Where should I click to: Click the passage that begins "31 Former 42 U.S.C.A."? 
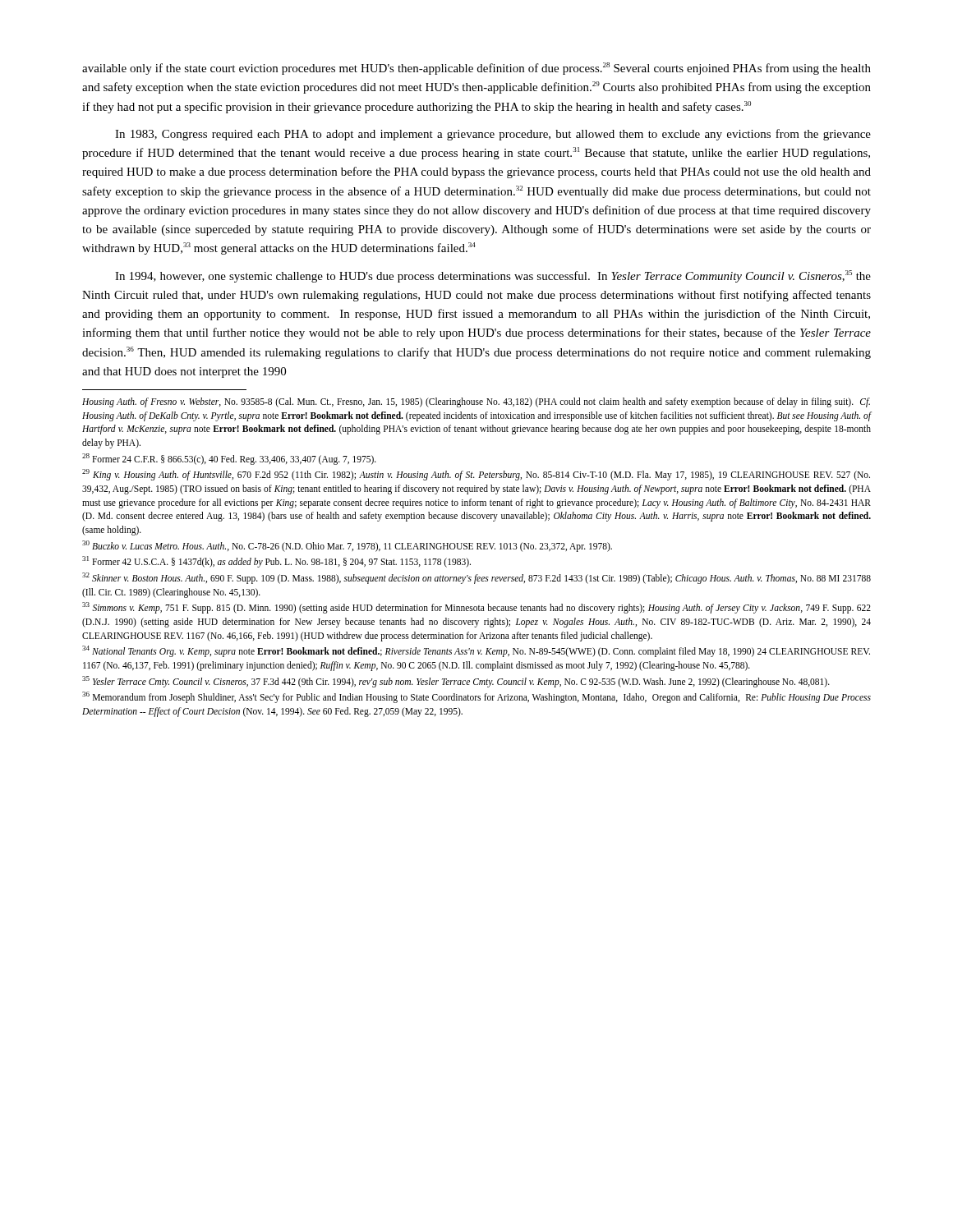tap(476, 562)
